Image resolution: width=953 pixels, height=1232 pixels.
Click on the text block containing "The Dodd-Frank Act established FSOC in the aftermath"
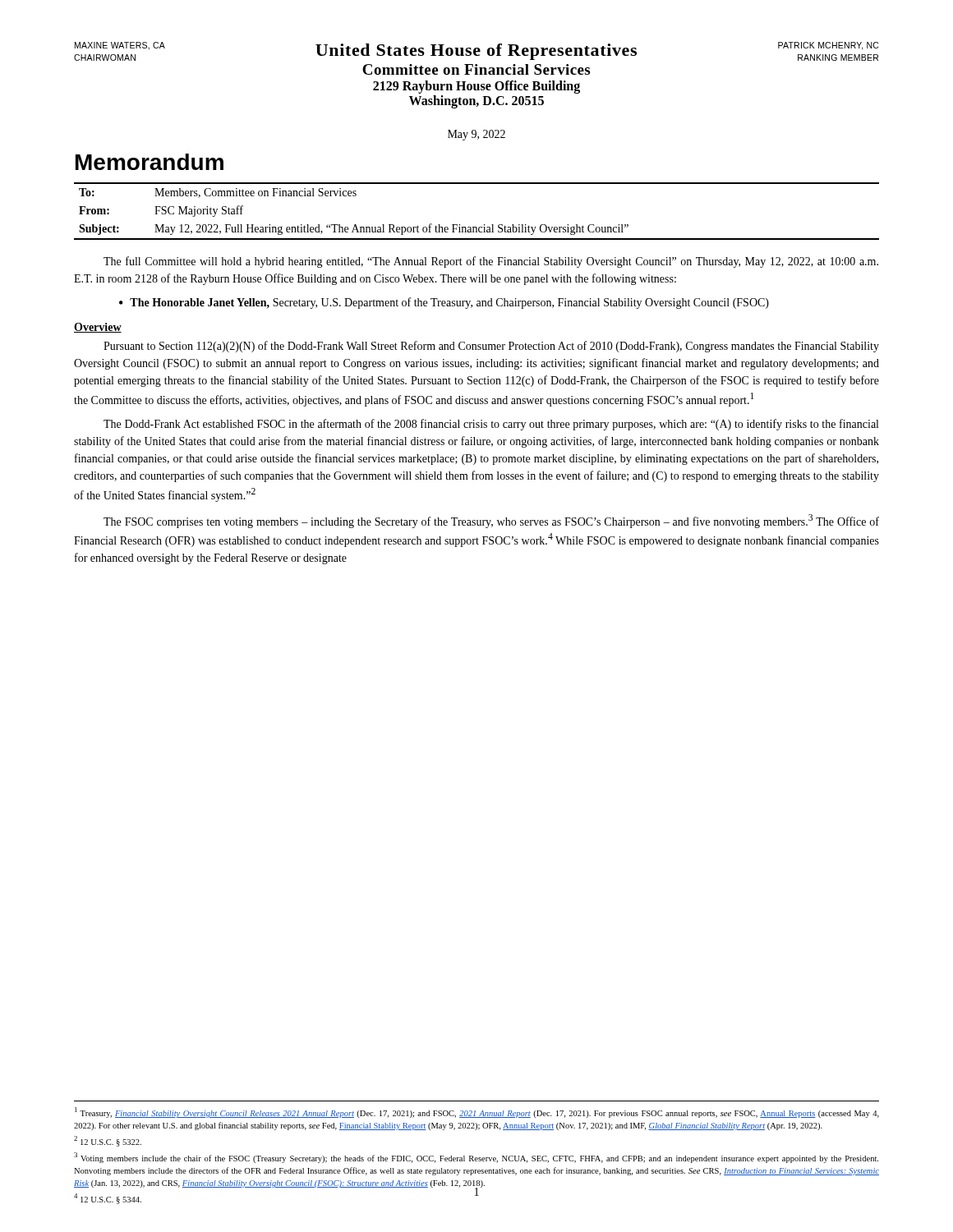[476, 460]
